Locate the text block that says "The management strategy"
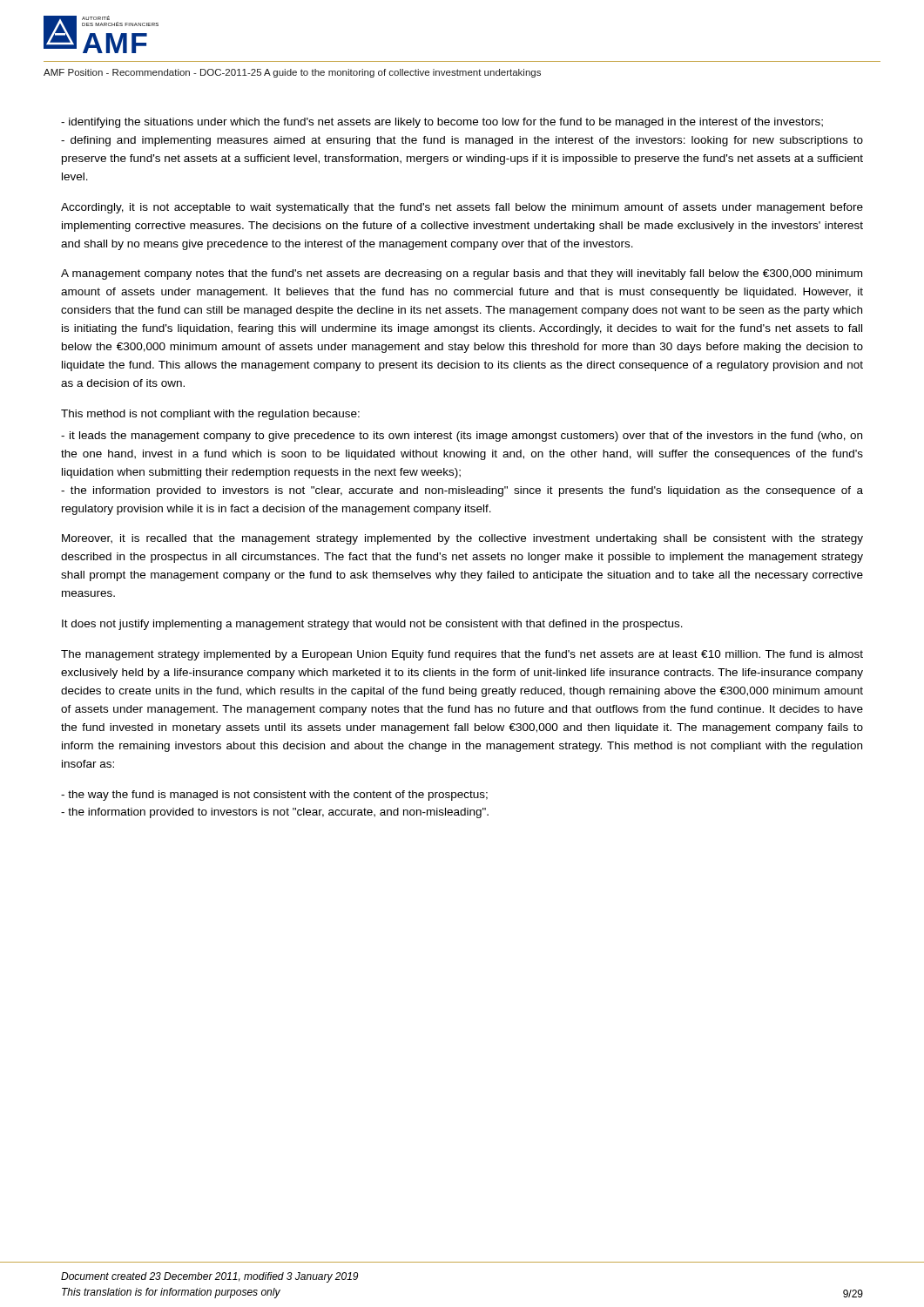Viewport: 924px width, 1307px height. [462, 709]
